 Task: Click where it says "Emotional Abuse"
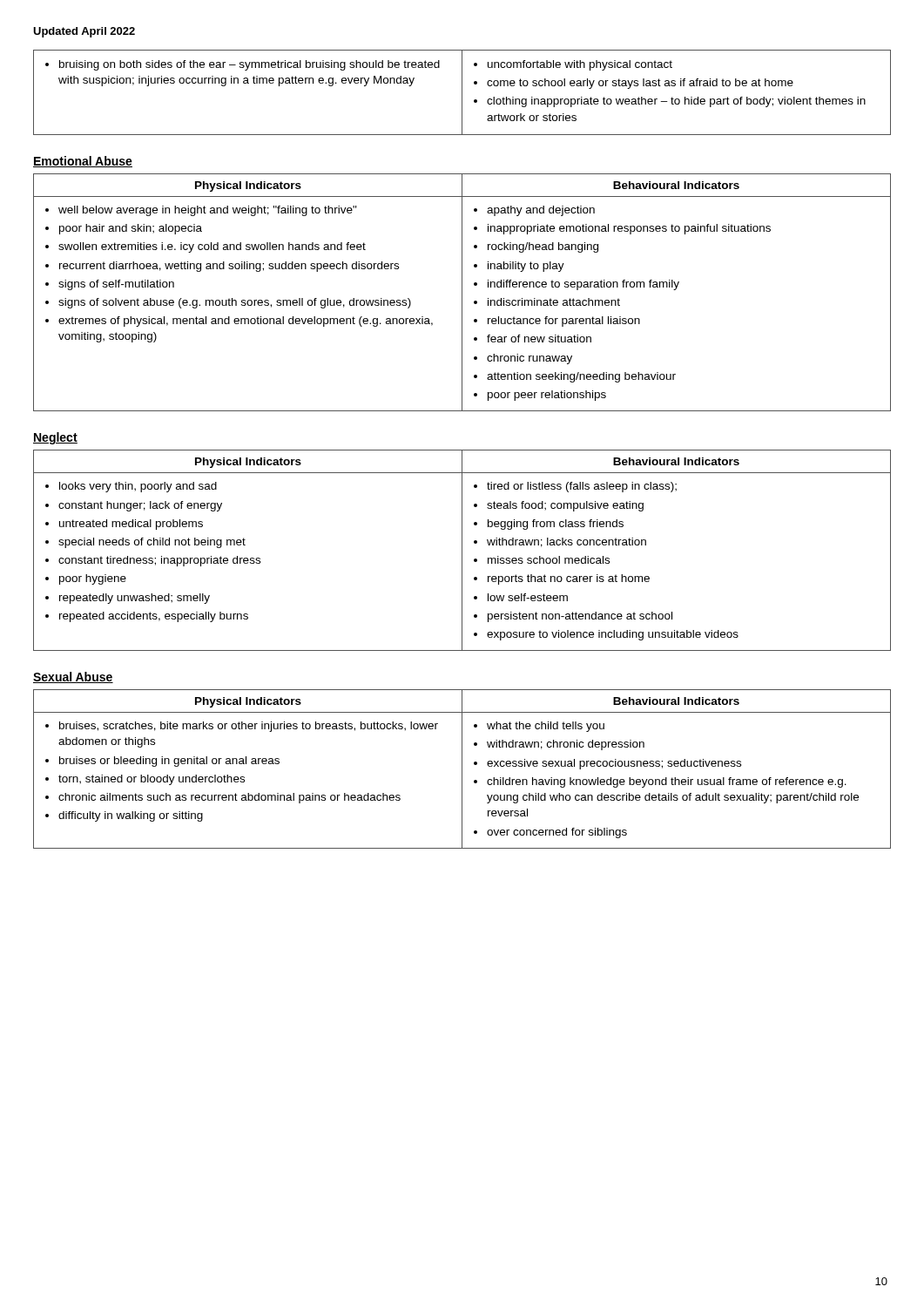coord(83,161)
